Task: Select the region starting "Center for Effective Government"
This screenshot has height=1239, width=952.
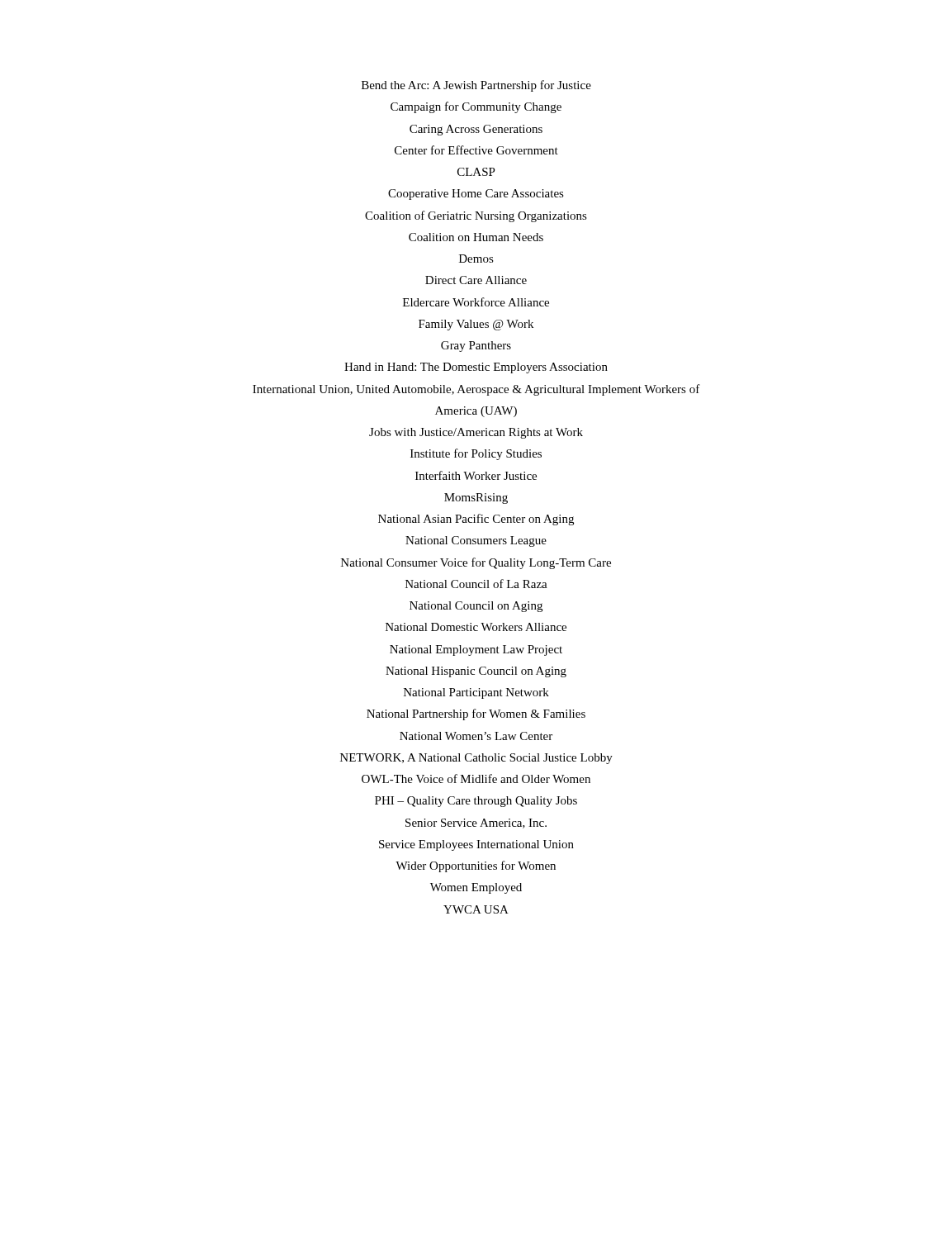Action: [476, 150]
